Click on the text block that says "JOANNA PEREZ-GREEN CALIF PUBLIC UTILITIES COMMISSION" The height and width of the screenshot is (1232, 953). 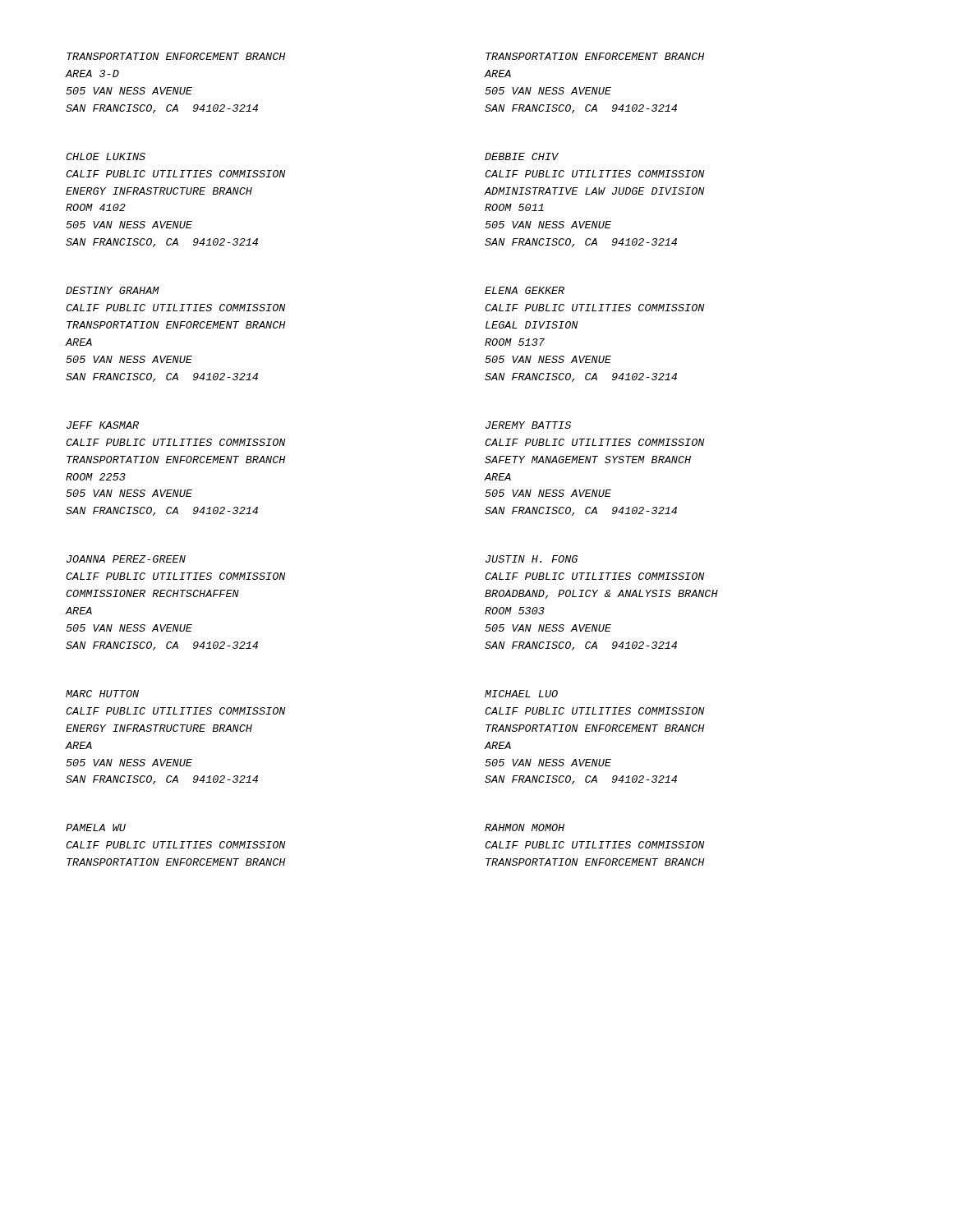point(176,603)
